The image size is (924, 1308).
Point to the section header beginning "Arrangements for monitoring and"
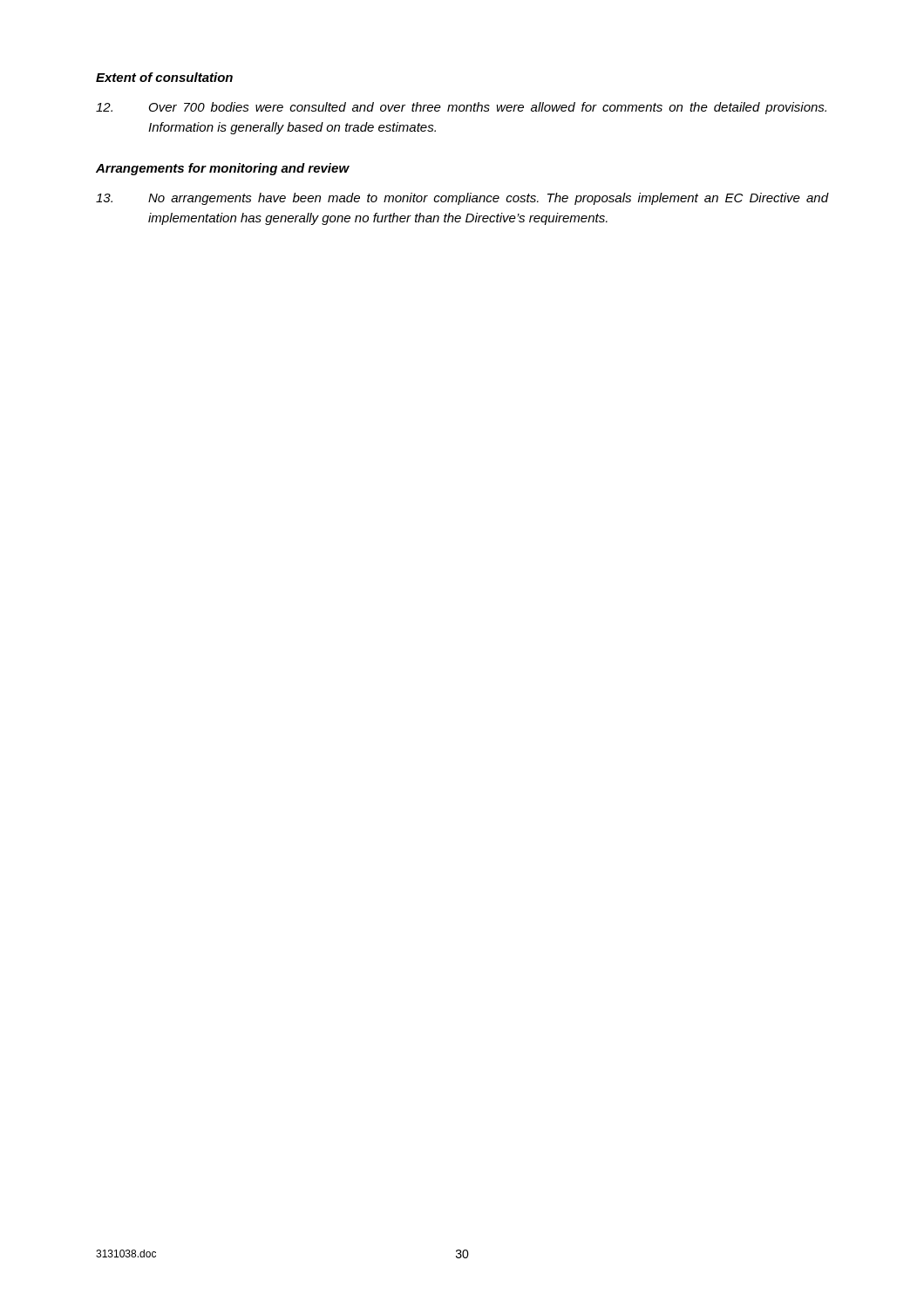(222, 167)
